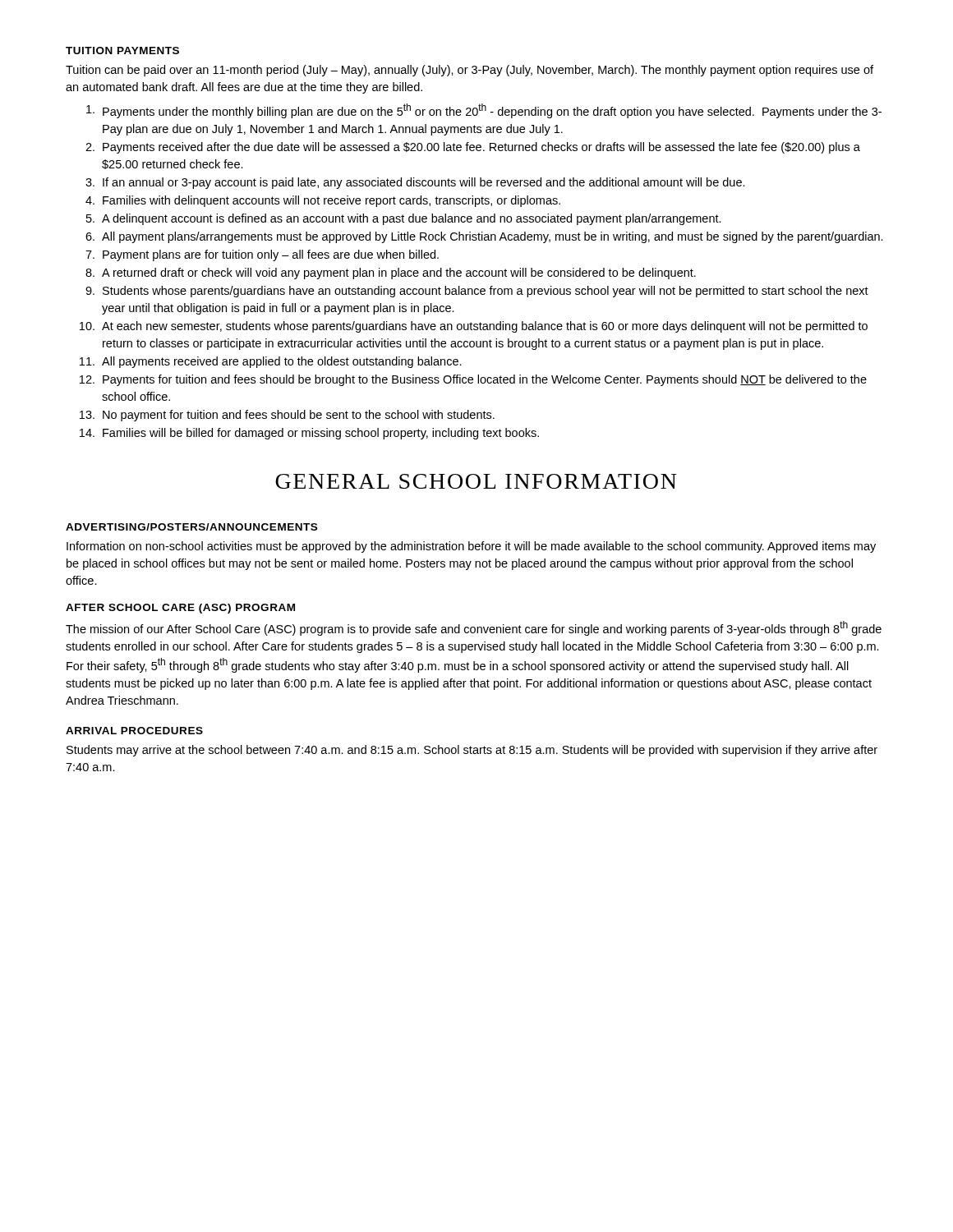Image resolution: width=953 pixels, height=1232 pixels.
Task: Where is the passage that starts "14. Families will be billed"?
Action: point(476,433)
